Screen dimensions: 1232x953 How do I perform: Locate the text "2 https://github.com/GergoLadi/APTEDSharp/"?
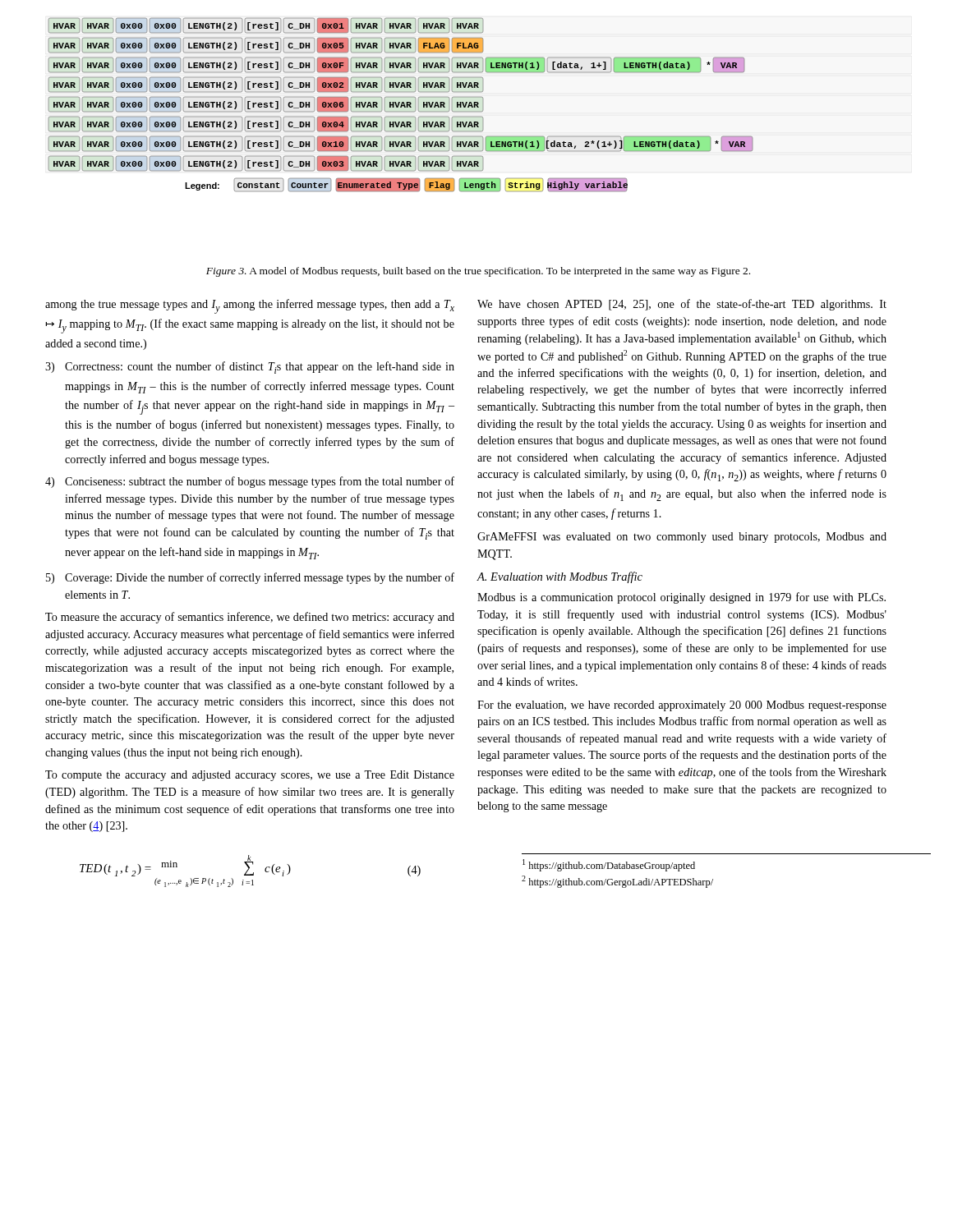(617, 882)
